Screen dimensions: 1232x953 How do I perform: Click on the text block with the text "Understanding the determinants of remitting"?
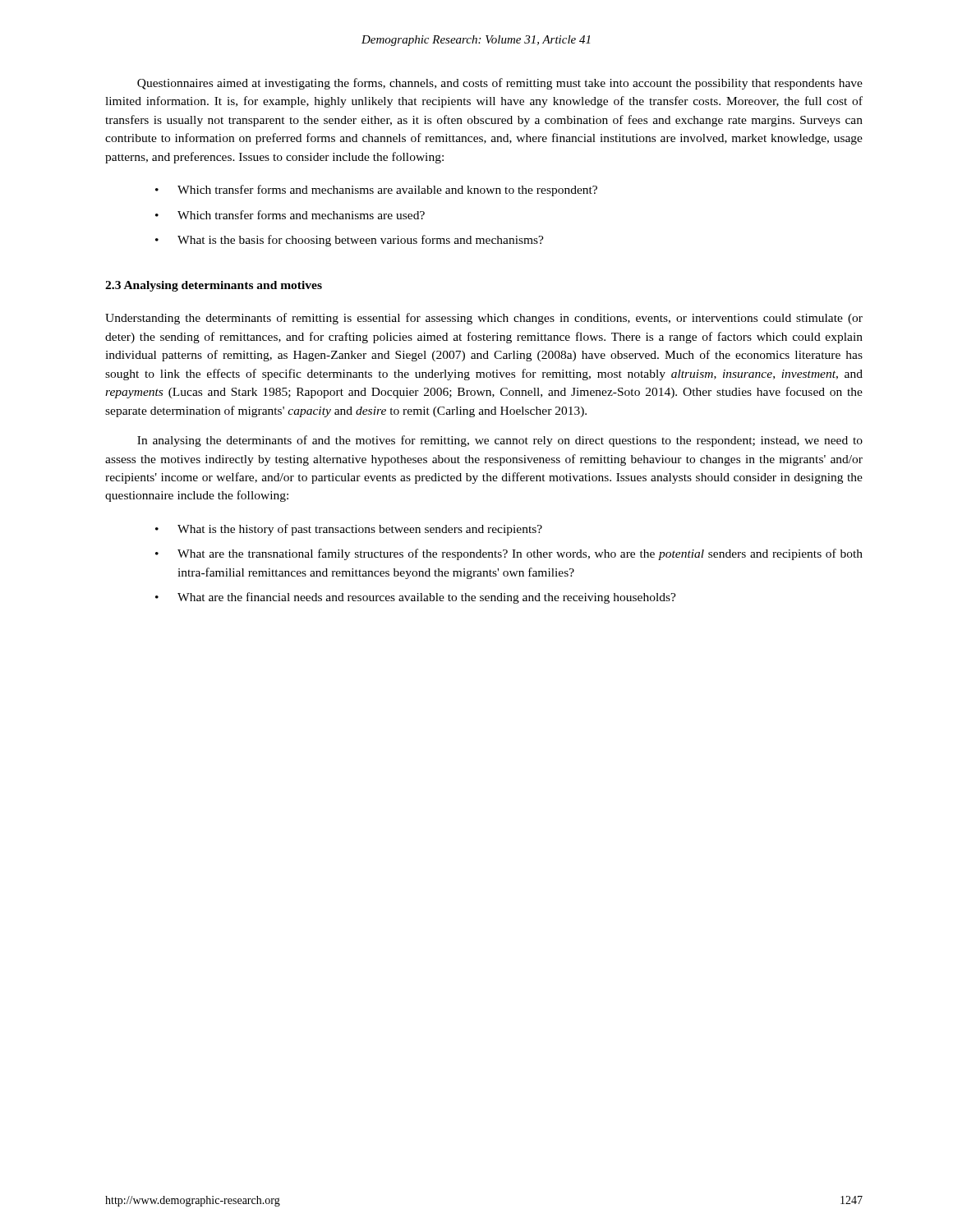(484, 364)
